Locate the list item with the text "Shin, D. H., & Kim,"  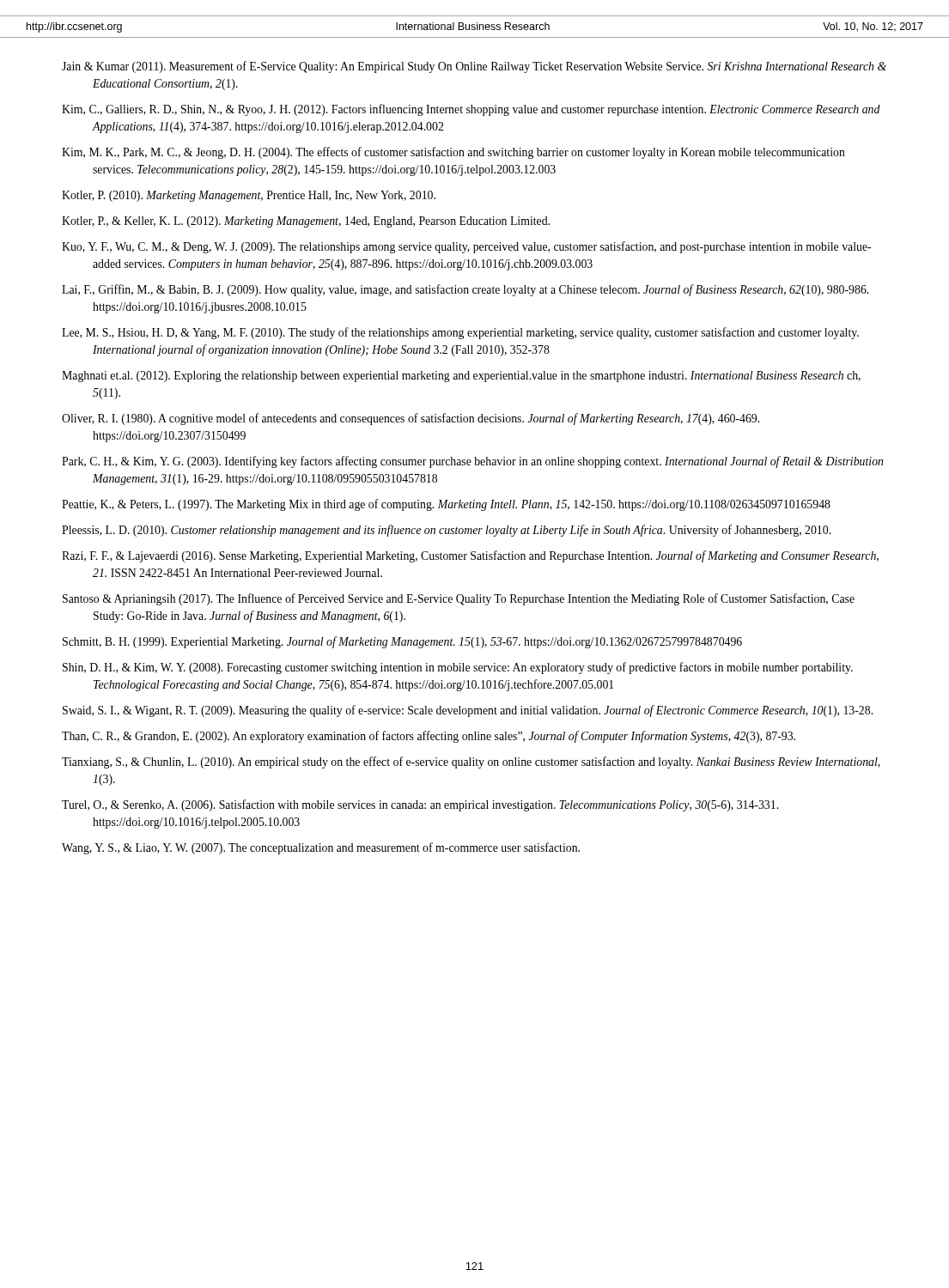coord(458,676)
